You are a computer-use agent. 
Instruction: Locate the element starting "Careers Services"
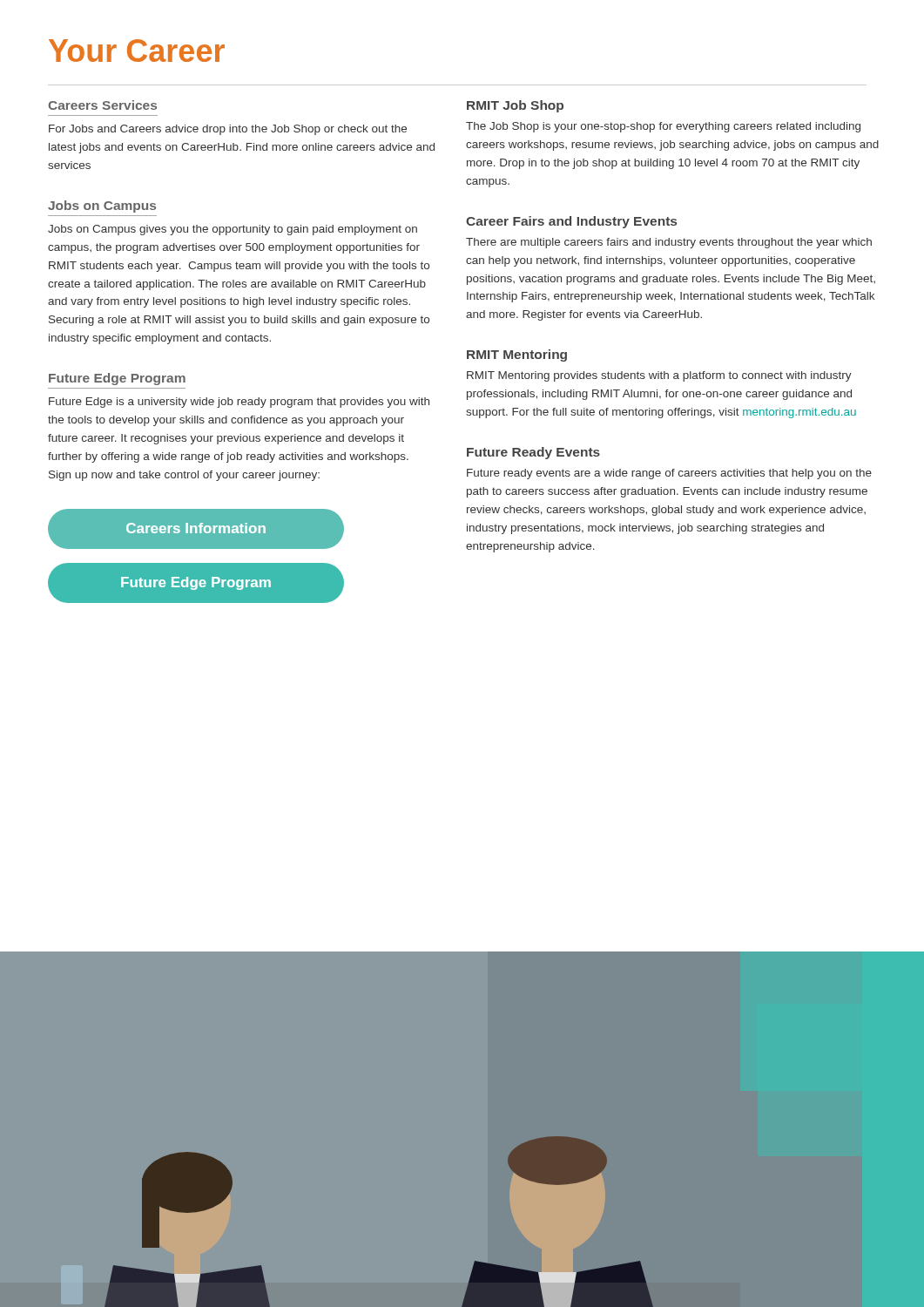pos(103,107)
